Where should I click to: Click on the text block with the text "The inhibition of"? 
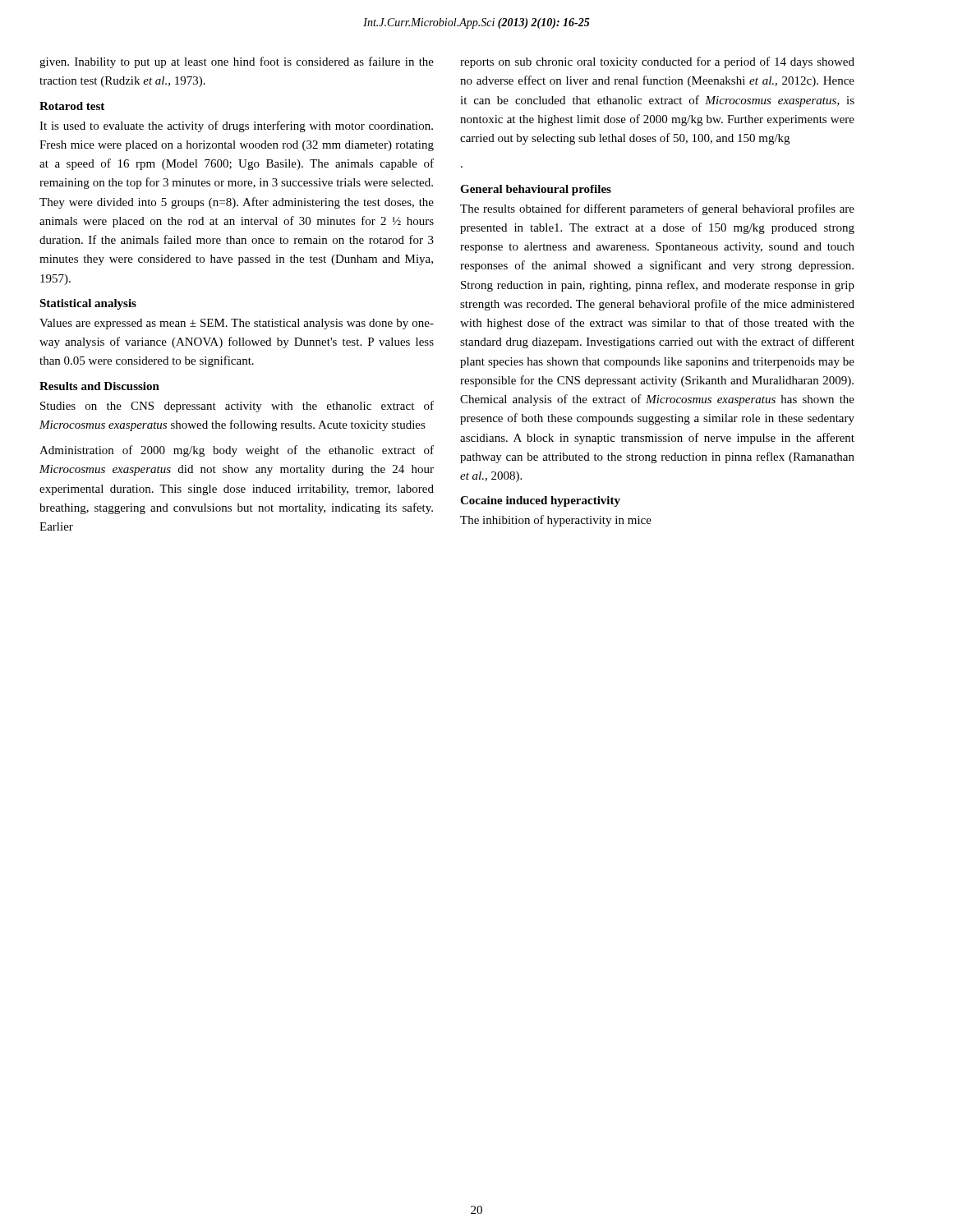click(657, 521)
